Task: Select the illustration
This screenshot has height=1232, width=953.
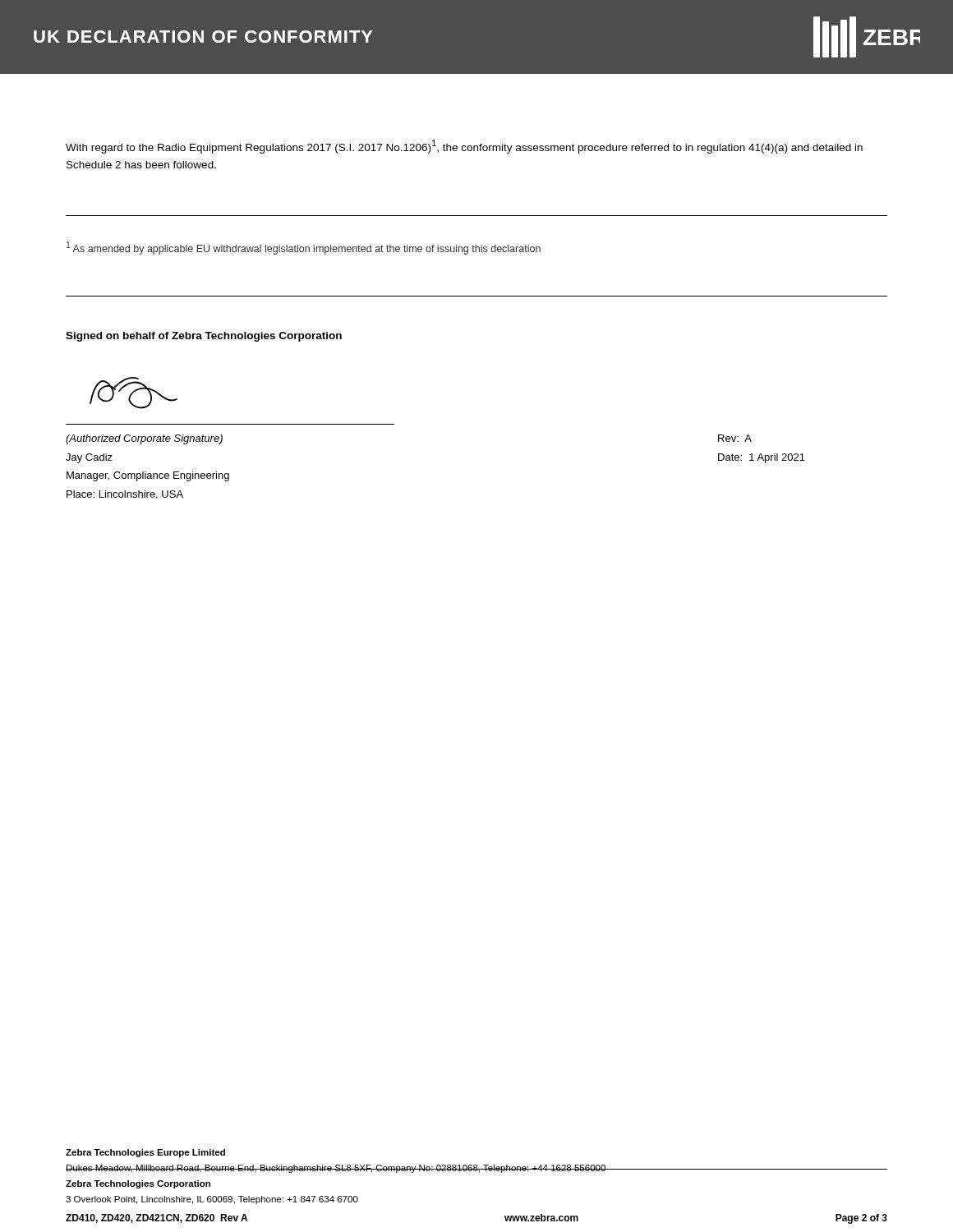Action: [476, 390]
